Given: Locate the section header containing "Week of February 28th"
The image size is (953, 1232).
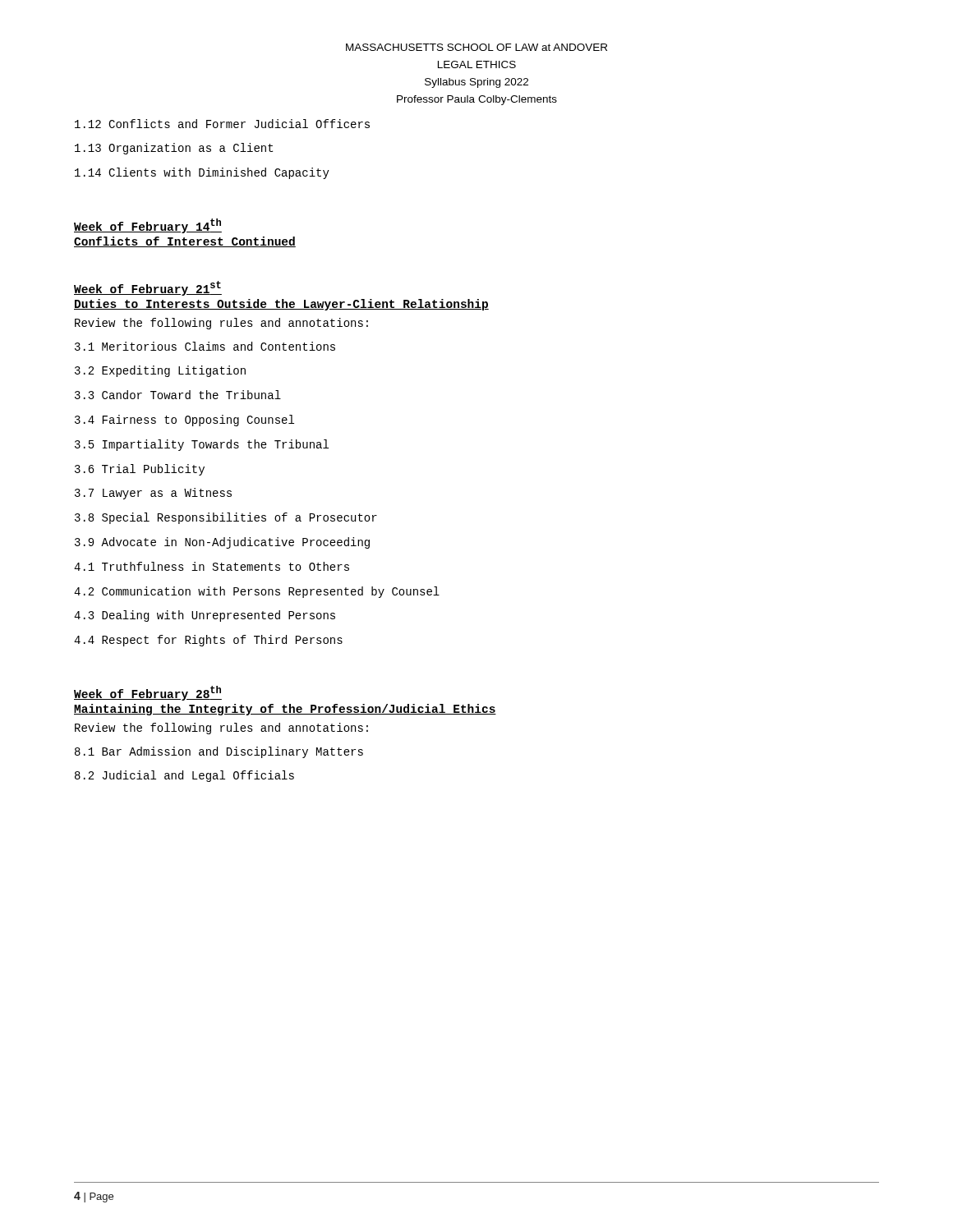Looking at the screenshot, I should tap(148, 693).
